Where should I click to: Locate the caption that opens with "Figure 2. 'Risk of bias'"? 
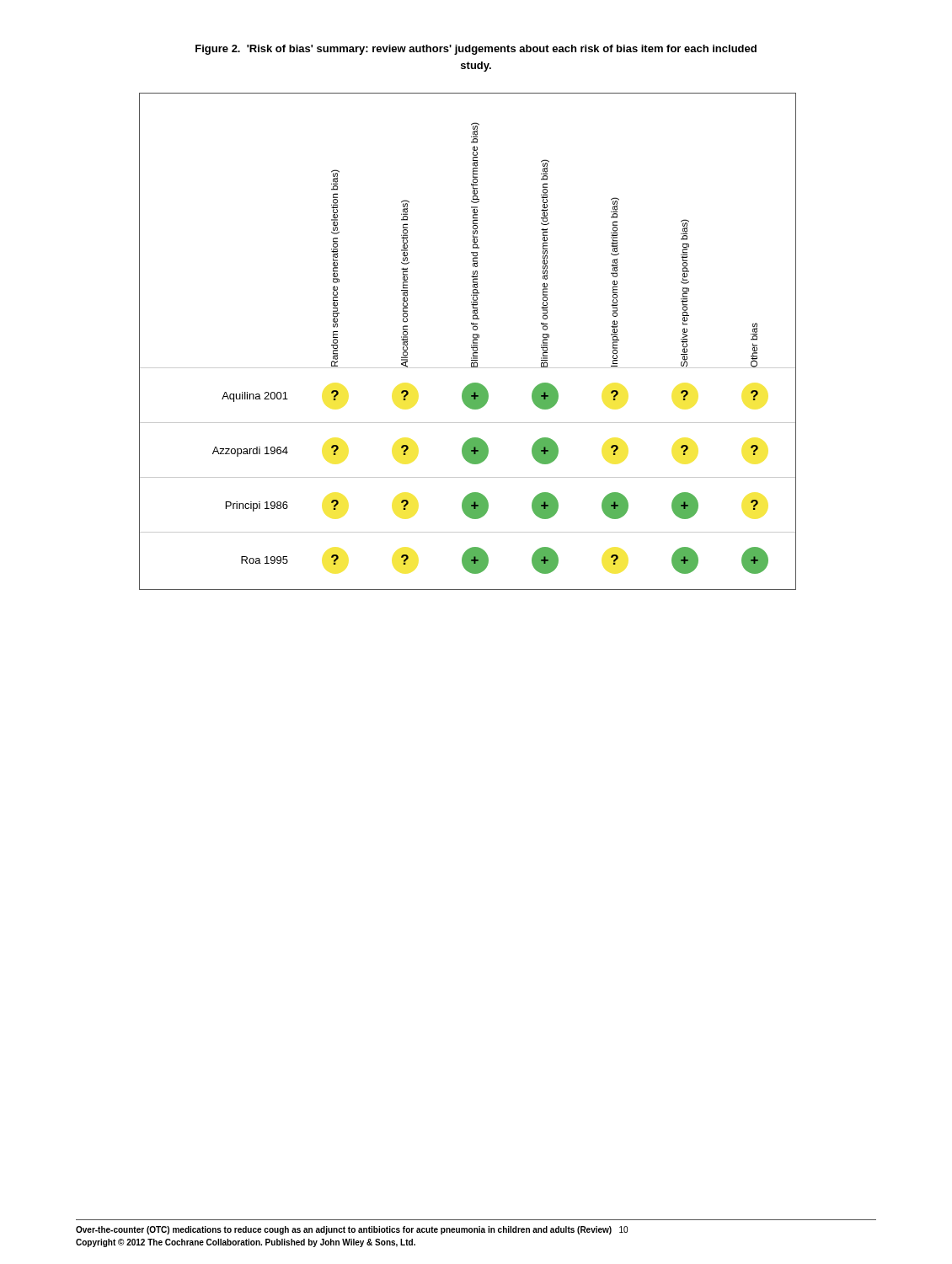click(x=476, y=57)
